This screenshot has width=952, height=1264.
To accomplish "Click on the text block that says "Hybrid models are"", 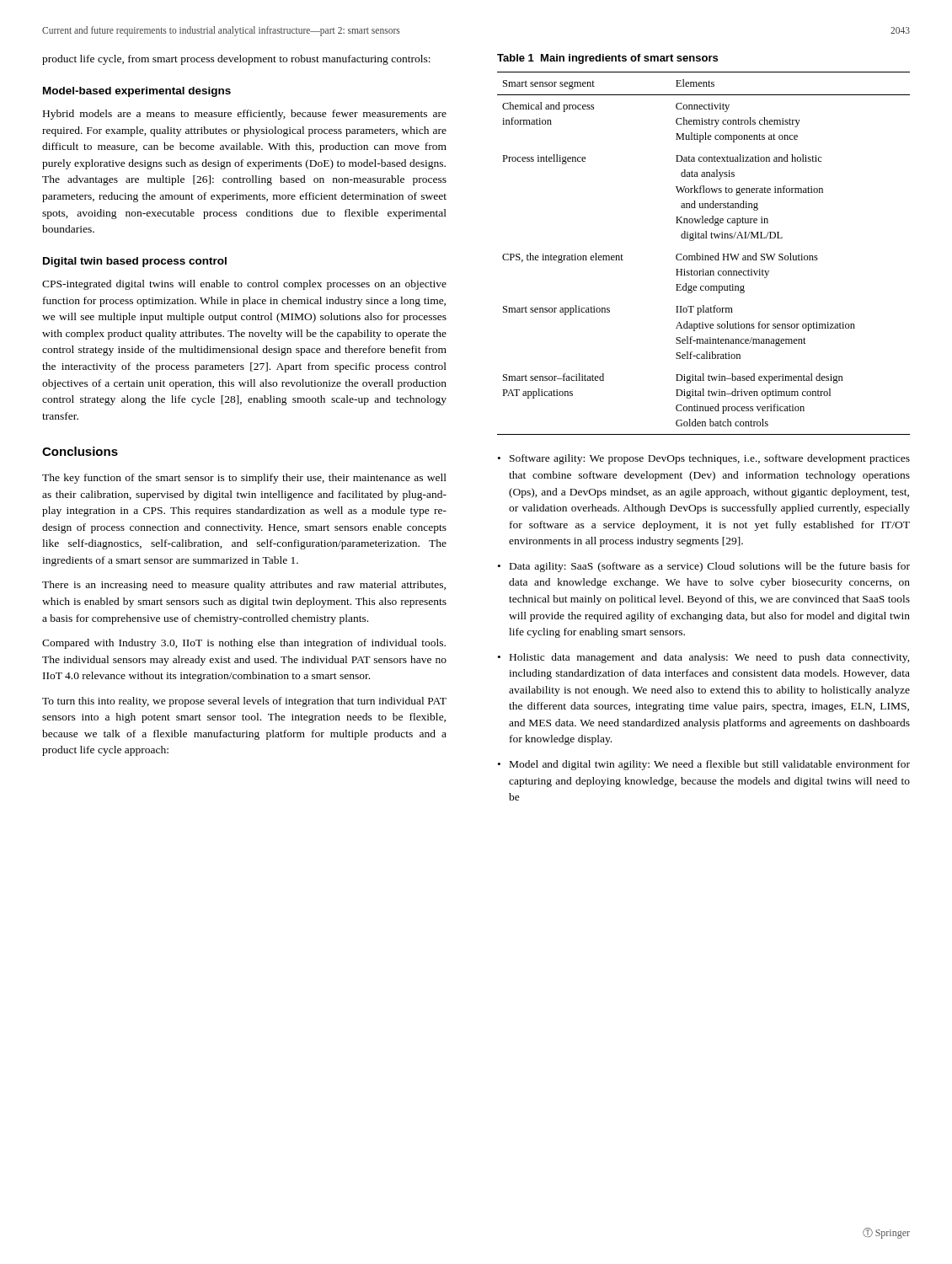I will pyautogui.click(x=244, y=171).
